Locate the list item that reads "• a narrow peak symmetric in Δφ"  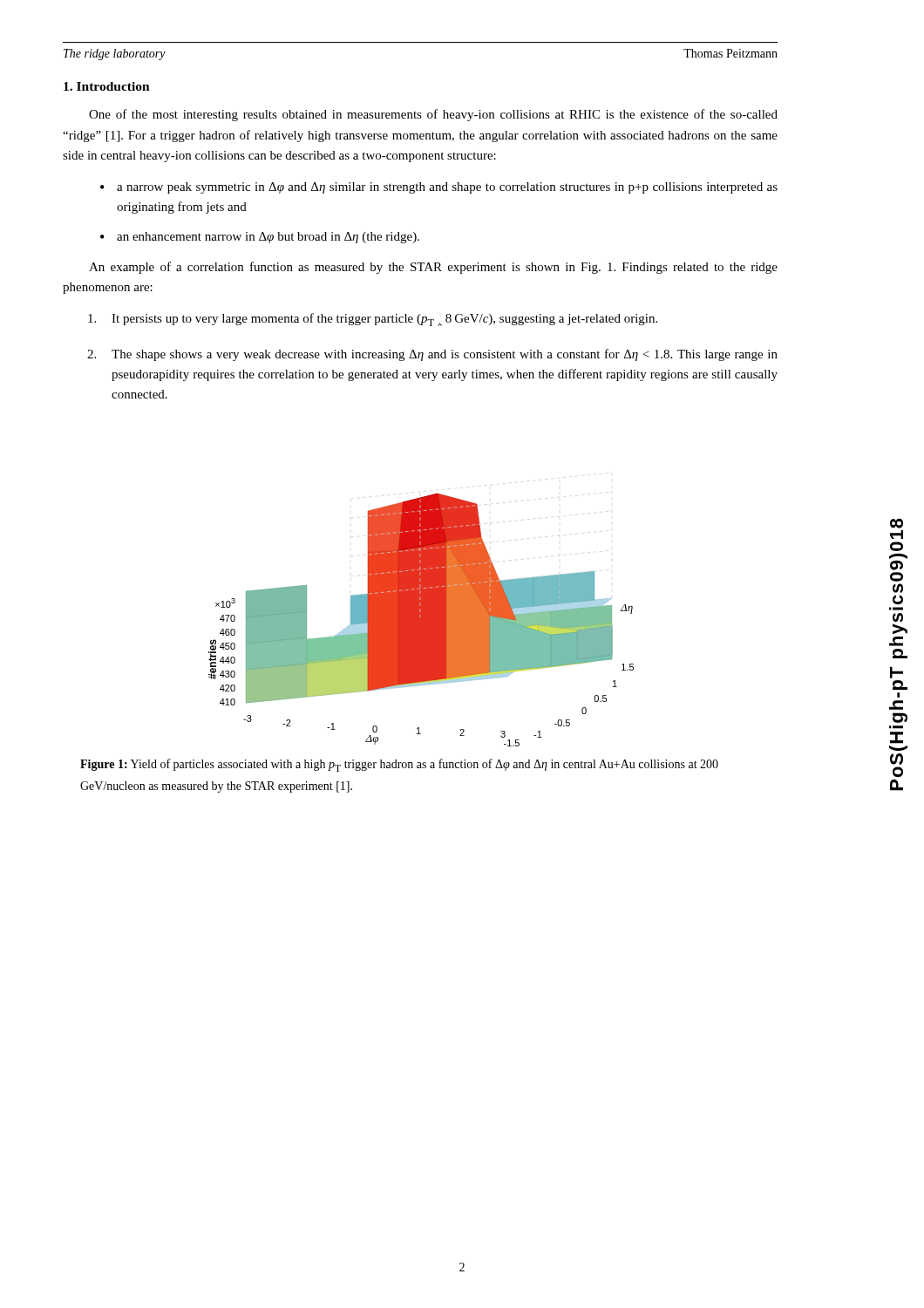coord(438,197)
